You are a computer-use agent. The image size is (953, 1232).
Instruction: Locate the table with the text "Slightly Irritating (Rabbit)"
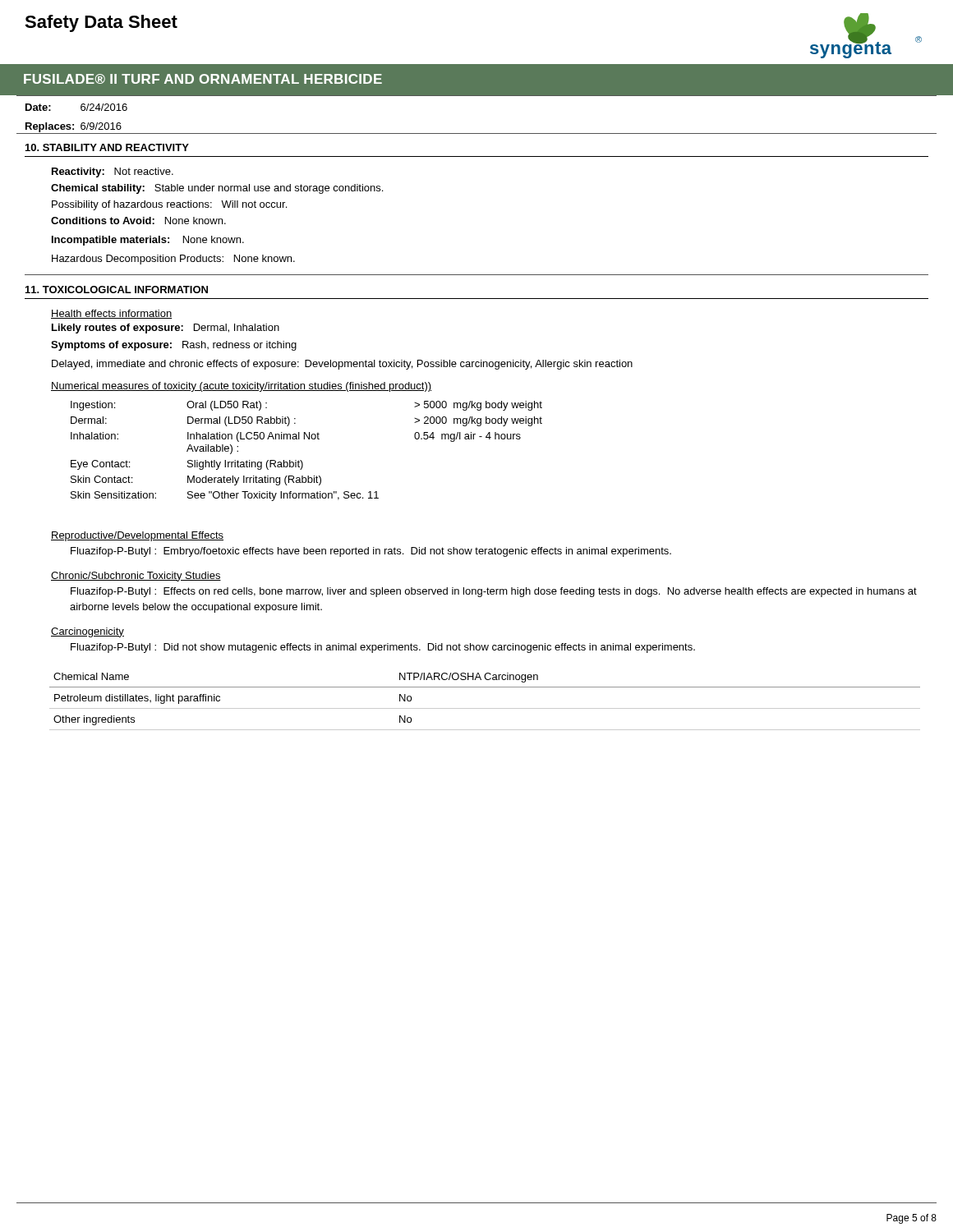point(499,450)
